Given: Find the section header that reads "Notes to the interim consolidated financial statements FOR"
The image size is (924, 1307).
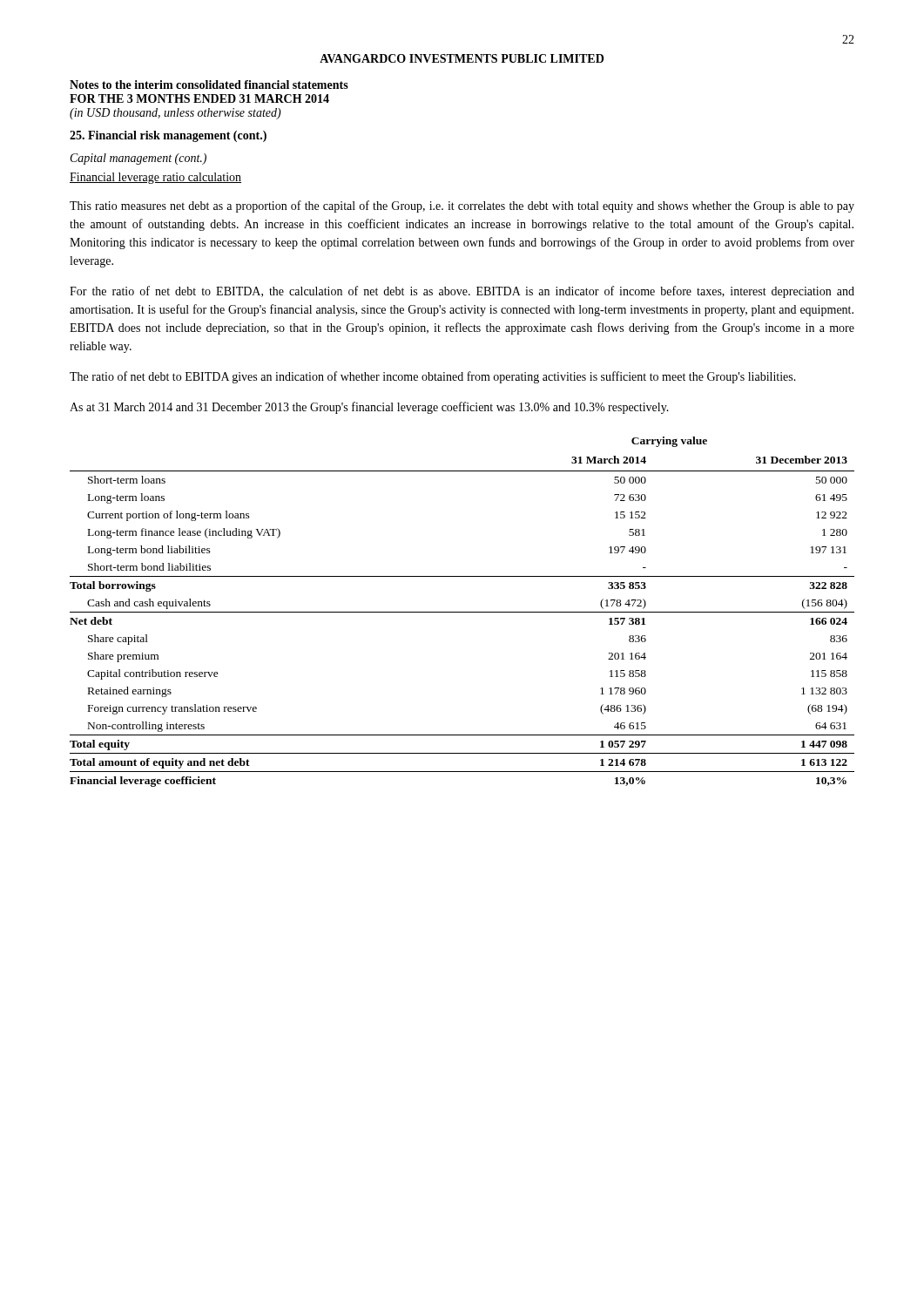Looking at the screenshot, I should tap(209, 85).
